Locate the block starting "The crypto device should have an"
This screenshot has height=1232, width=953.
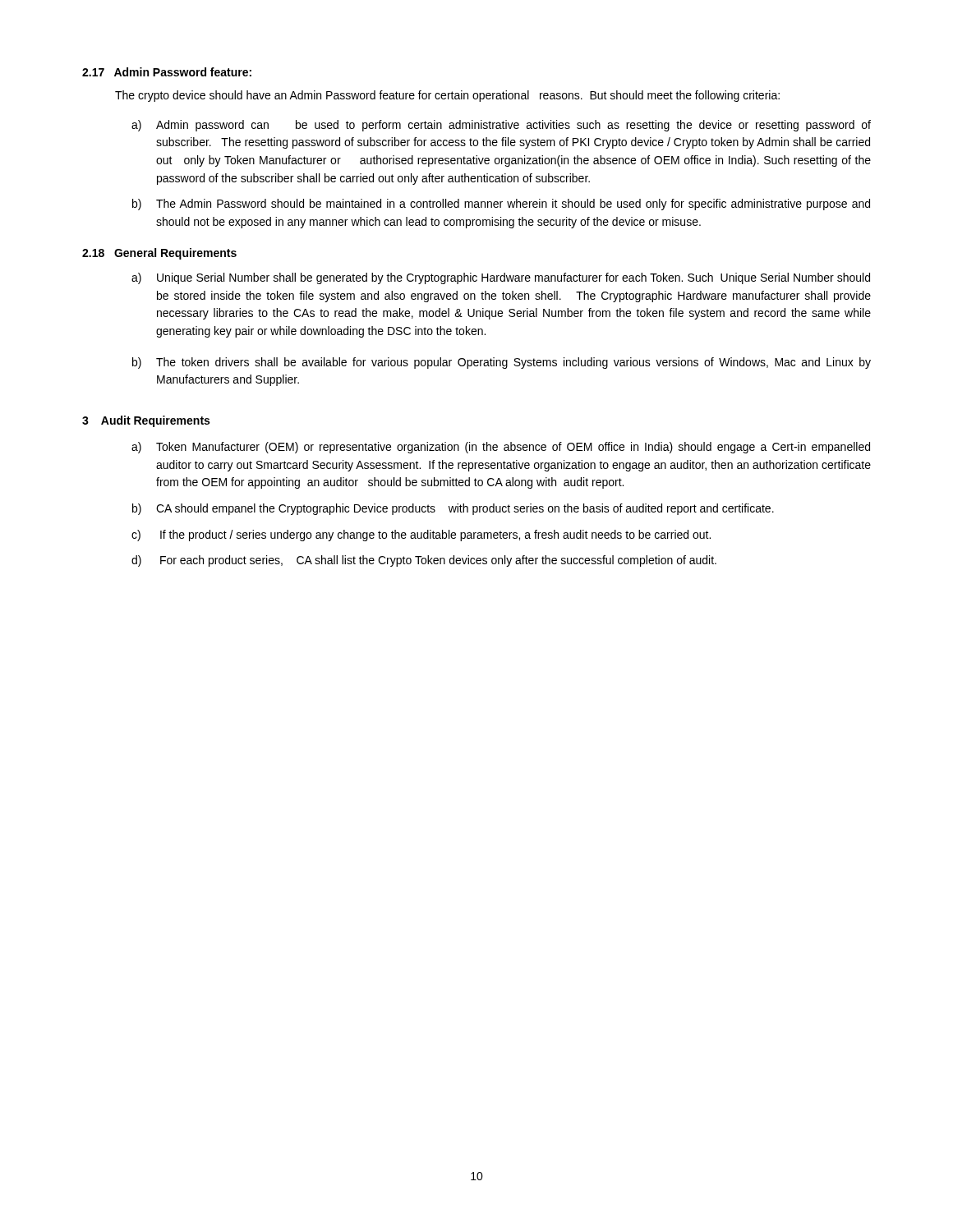pos(448,95)
